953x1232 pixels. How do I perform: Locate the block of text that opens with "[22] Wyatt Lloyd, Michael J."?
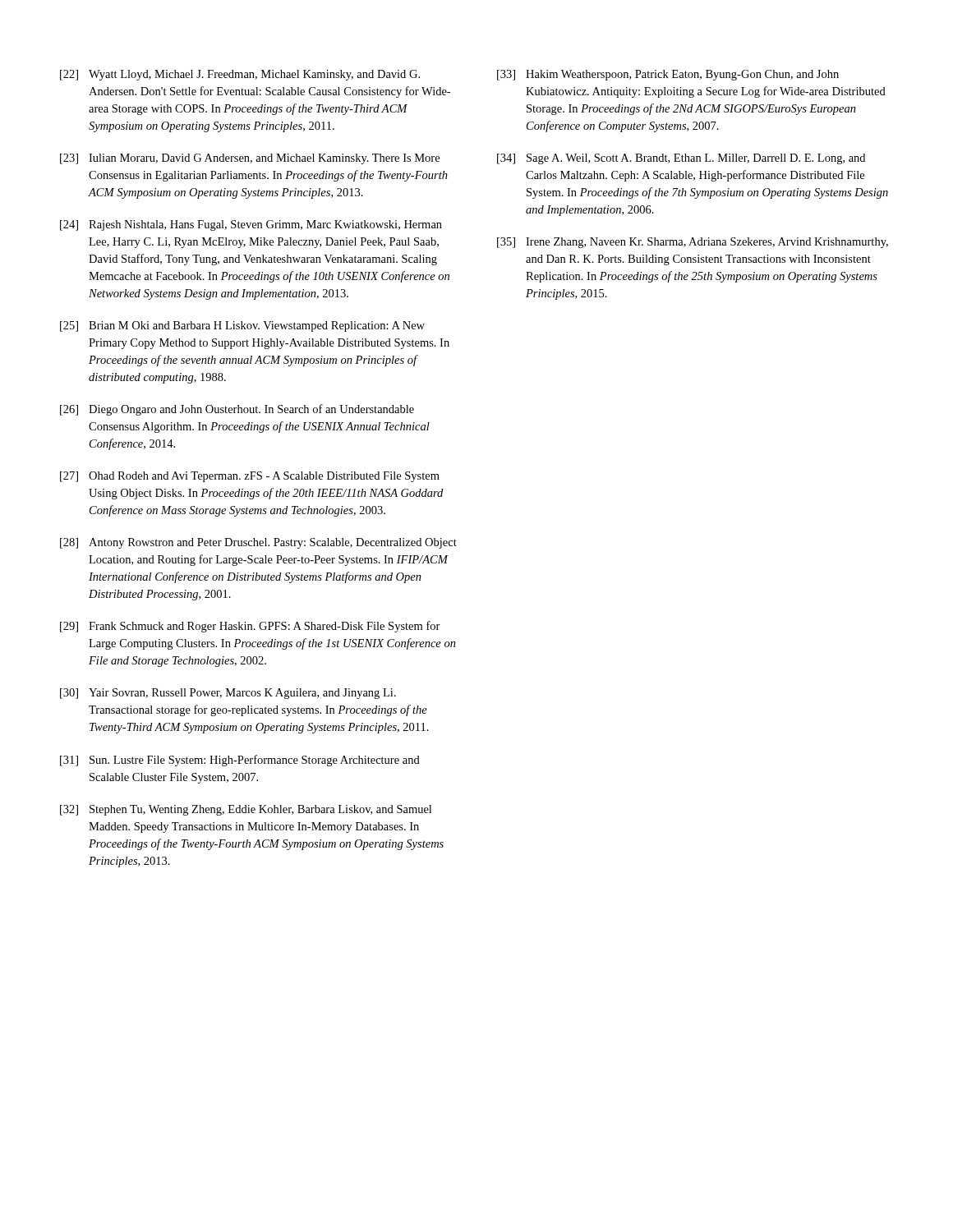click(x=258, y=100)
